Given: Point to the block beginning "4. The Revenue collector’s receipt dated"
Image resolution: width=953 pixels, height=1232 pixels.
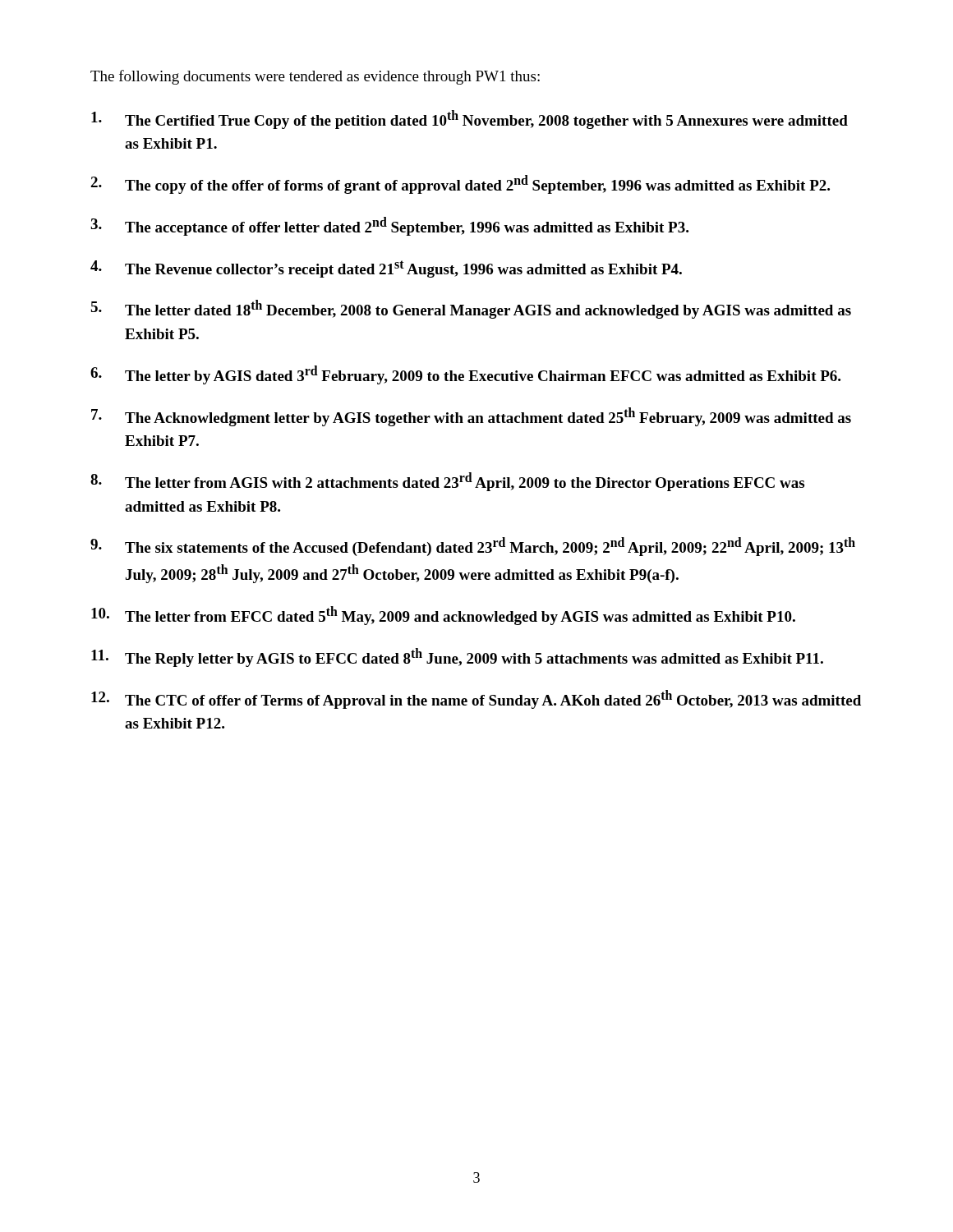Looking at the screenshot, I should pos(476,268).
